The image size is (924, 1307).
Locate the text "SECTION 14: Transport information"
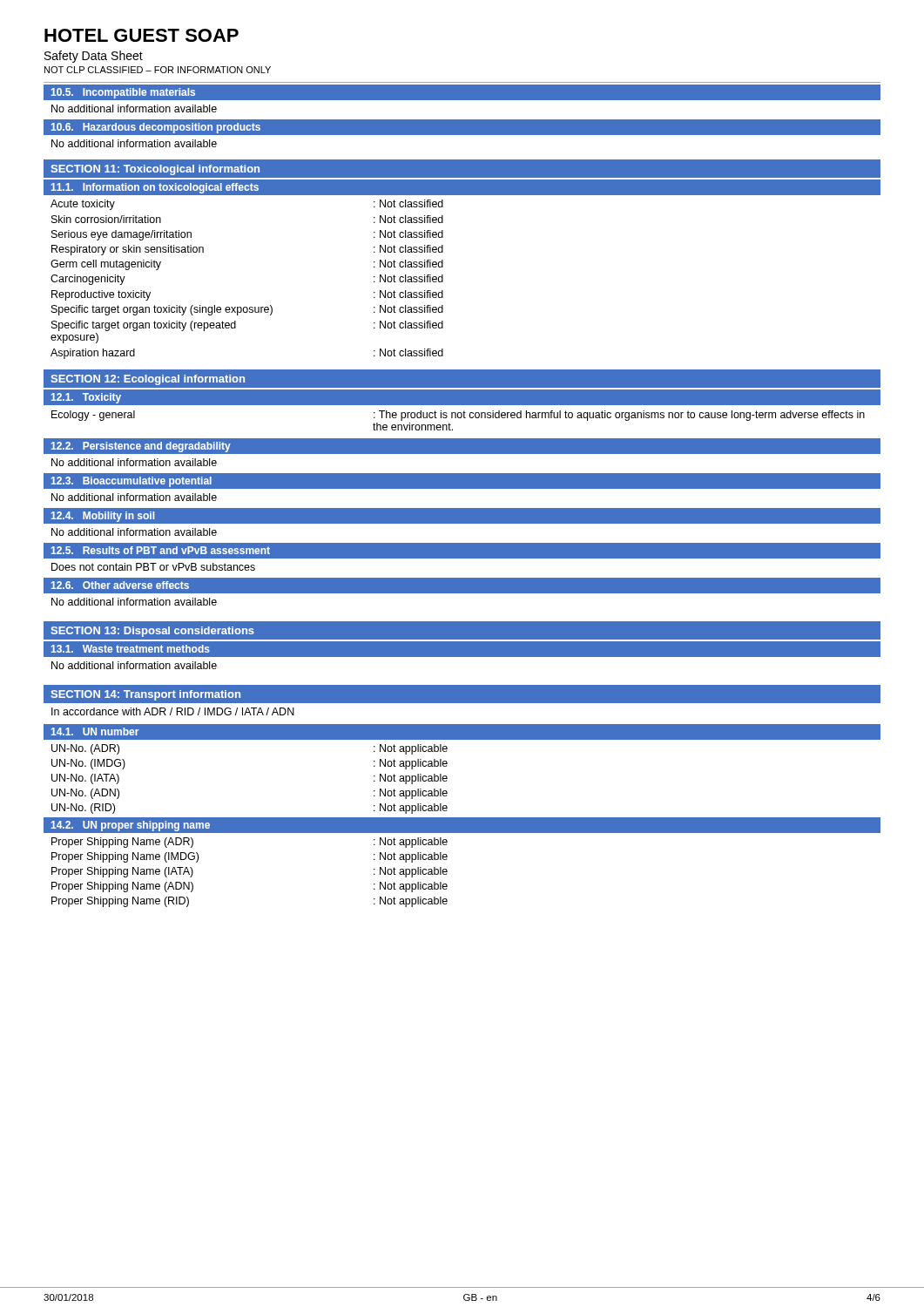coord(146,694)
